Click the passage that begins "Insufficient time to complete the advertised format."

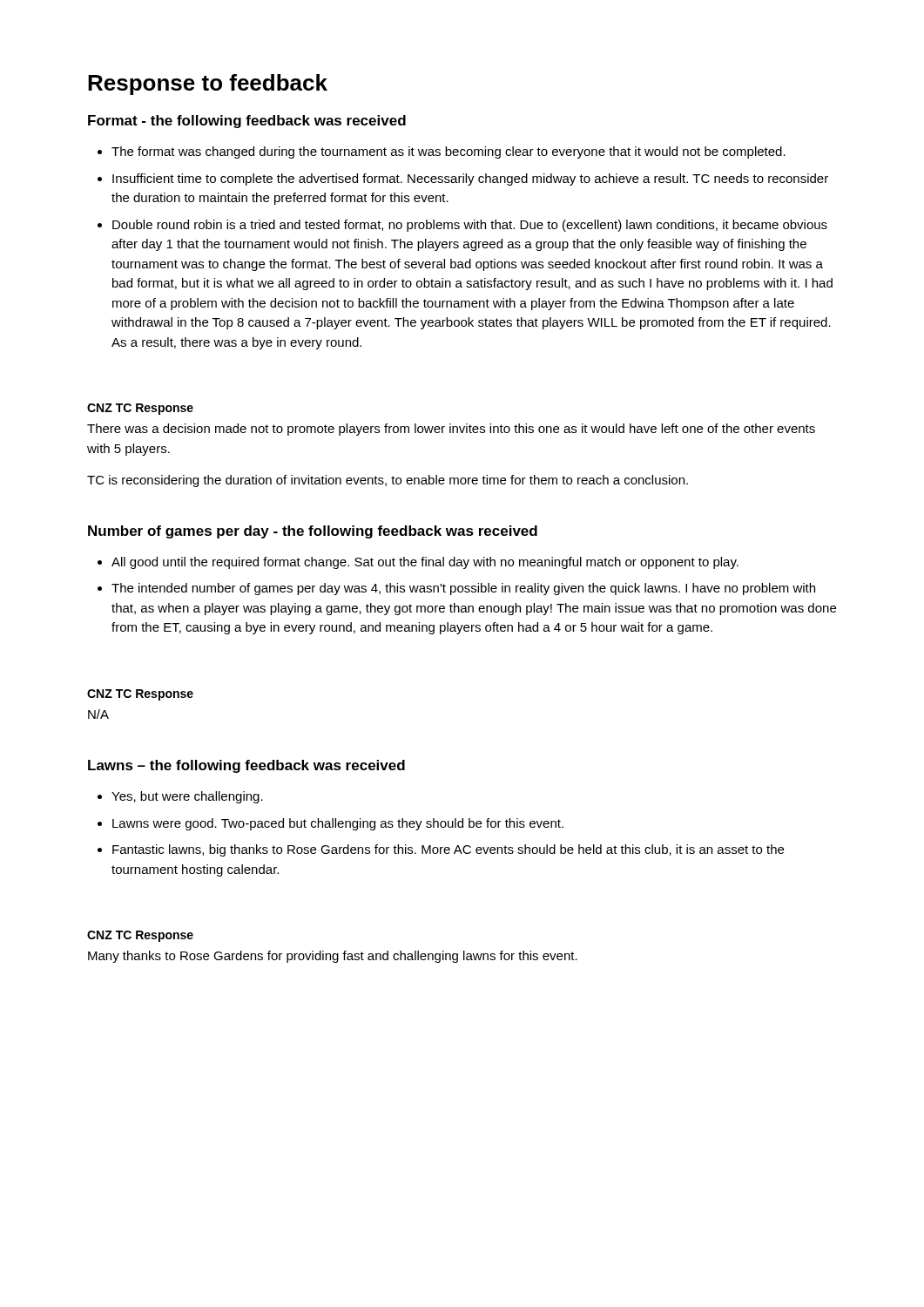470,188
